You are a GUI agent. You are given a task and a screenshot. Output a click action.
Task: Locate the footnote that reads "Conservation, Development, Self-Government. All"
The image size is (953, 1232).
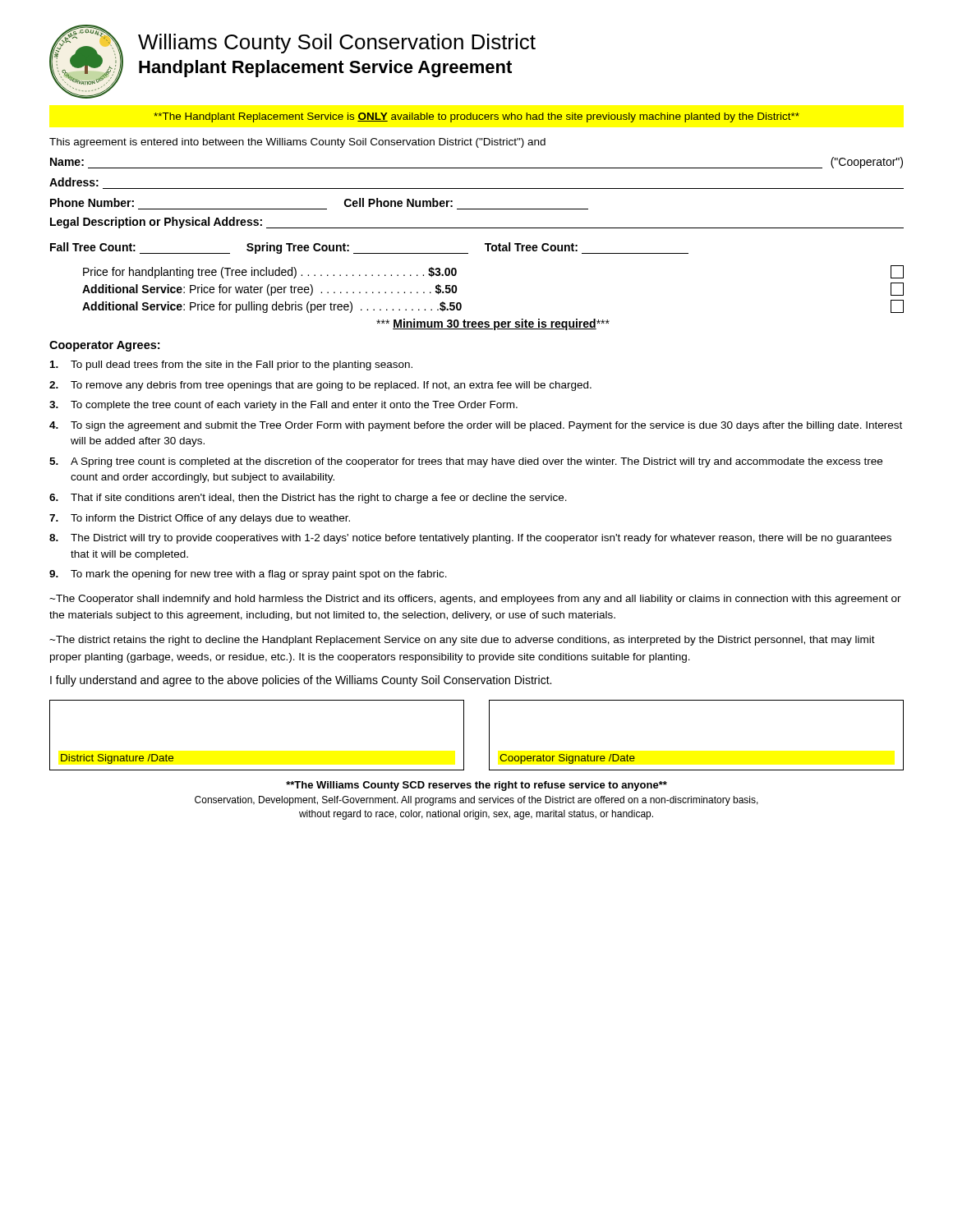pyautogui.click(x=476, y=807)
